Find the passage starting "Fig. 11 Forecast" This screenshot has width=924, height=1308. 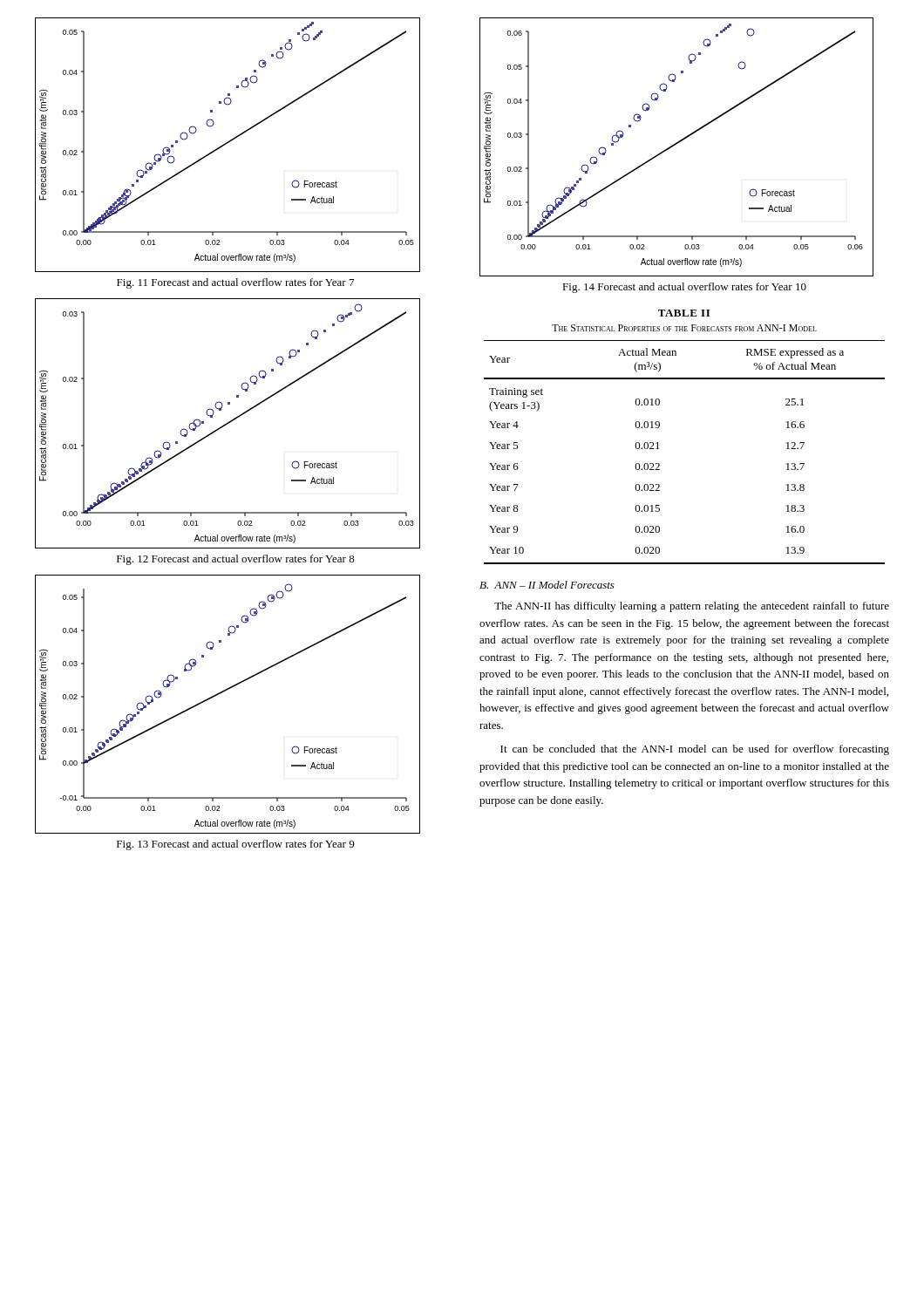[235, 282]
